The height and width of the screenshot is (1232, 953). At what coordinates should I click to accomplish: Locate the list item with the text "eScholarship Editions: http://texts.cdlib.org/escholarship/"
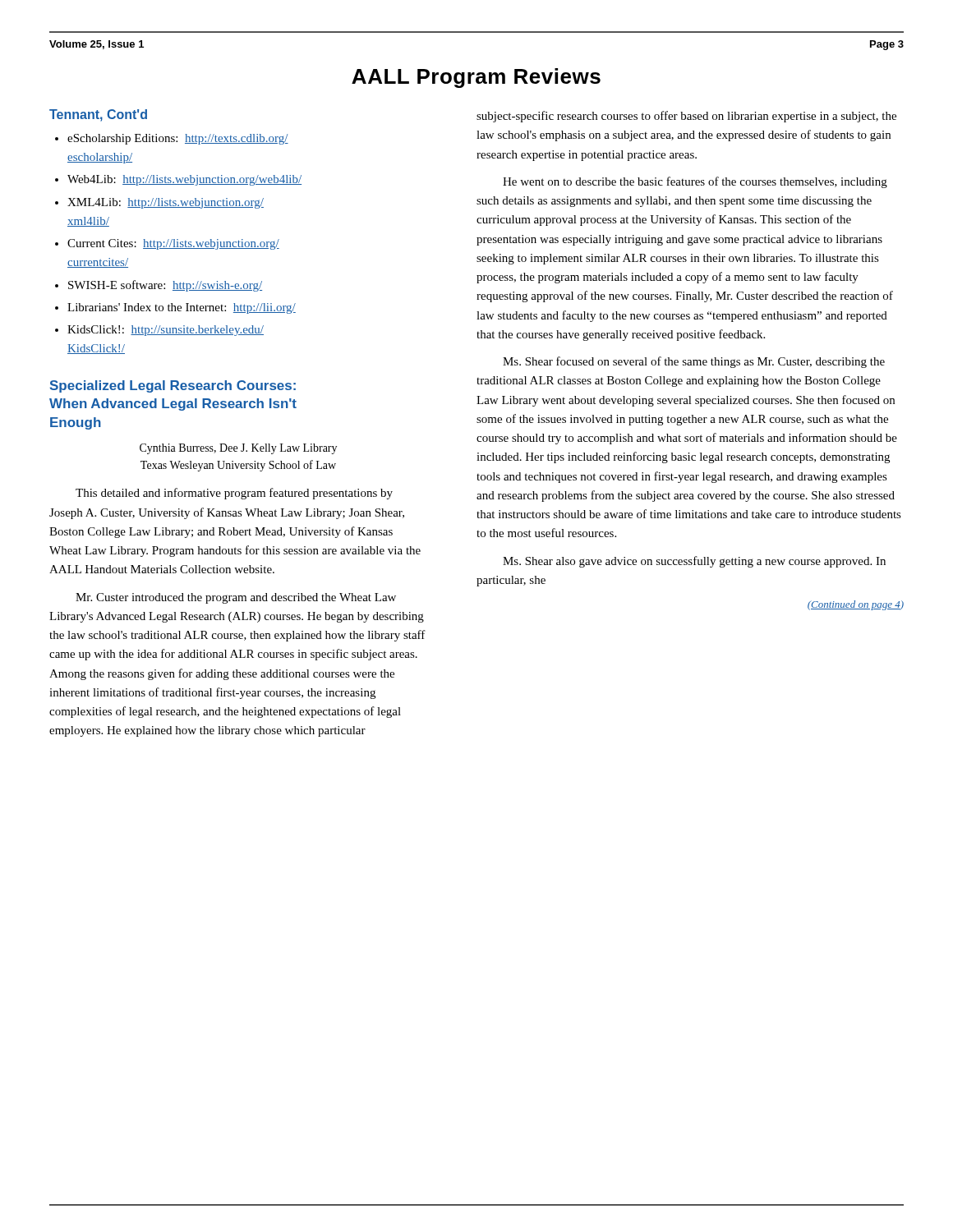[x=178, y=147]
